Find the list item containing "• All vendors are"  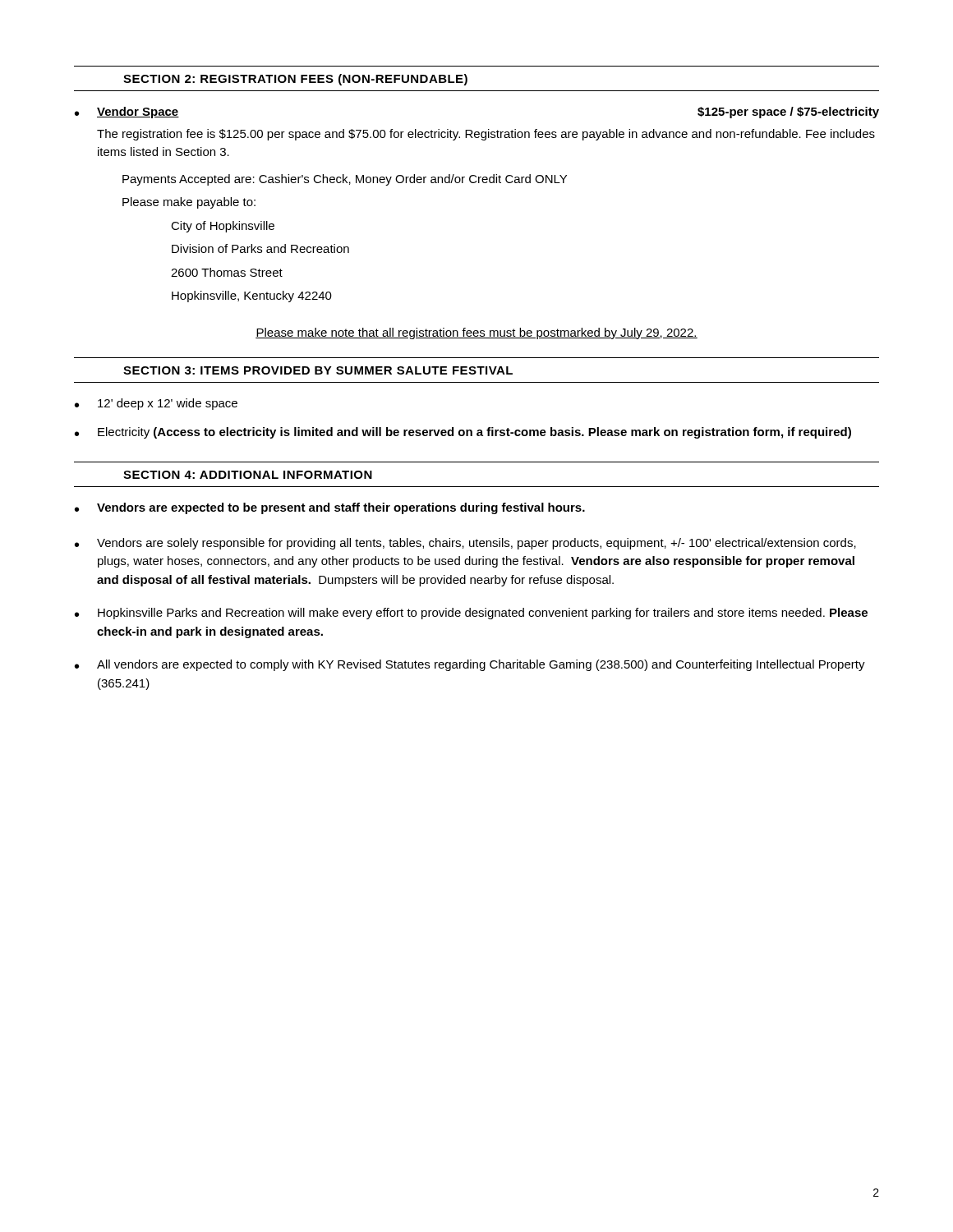[476, 674]
